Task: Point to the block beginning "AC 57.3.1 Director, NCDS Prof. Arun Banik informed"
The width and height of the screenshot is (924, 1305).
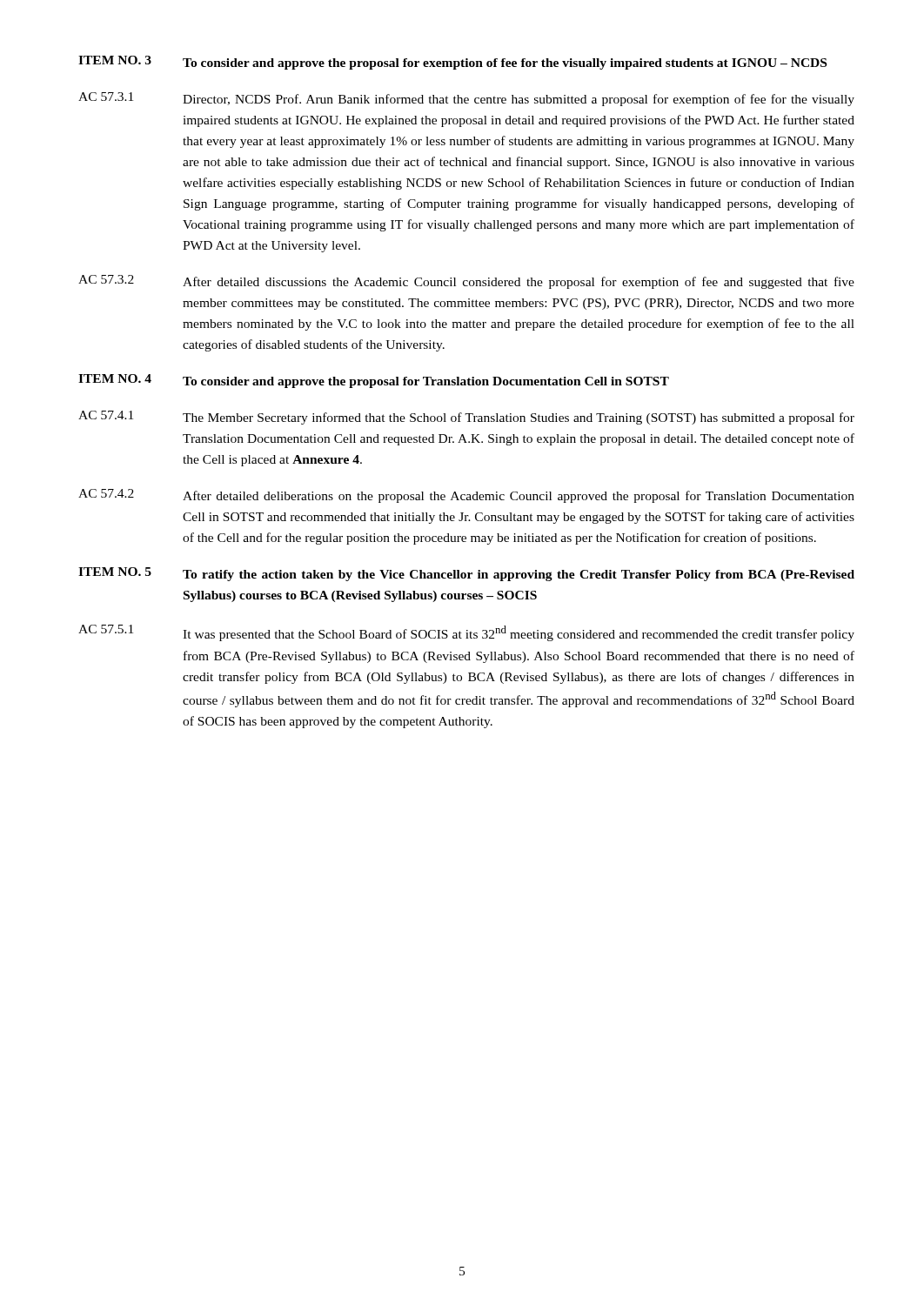Action: click(x=466, y=172)
